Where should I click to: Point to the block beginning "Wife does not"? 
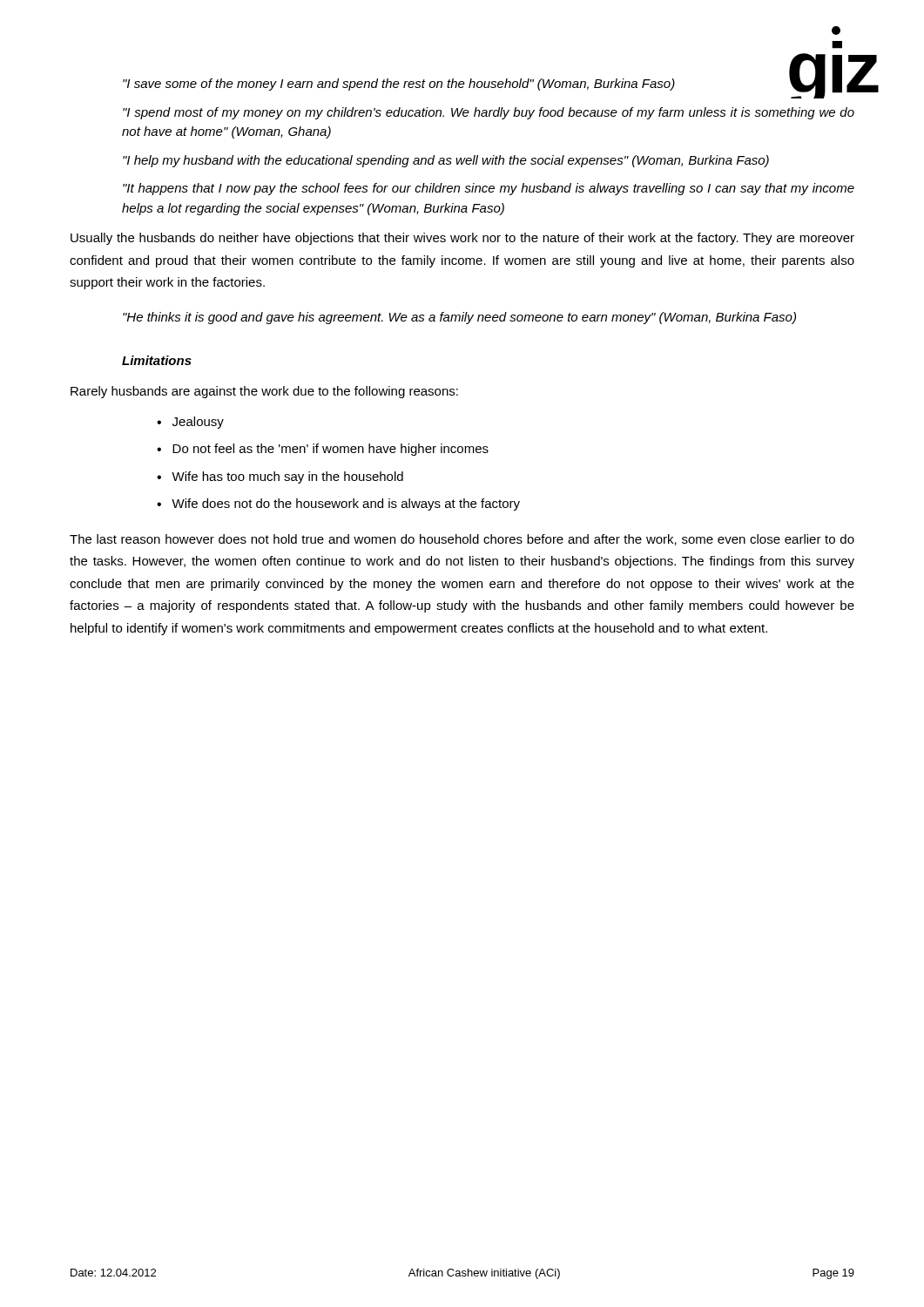346,503
